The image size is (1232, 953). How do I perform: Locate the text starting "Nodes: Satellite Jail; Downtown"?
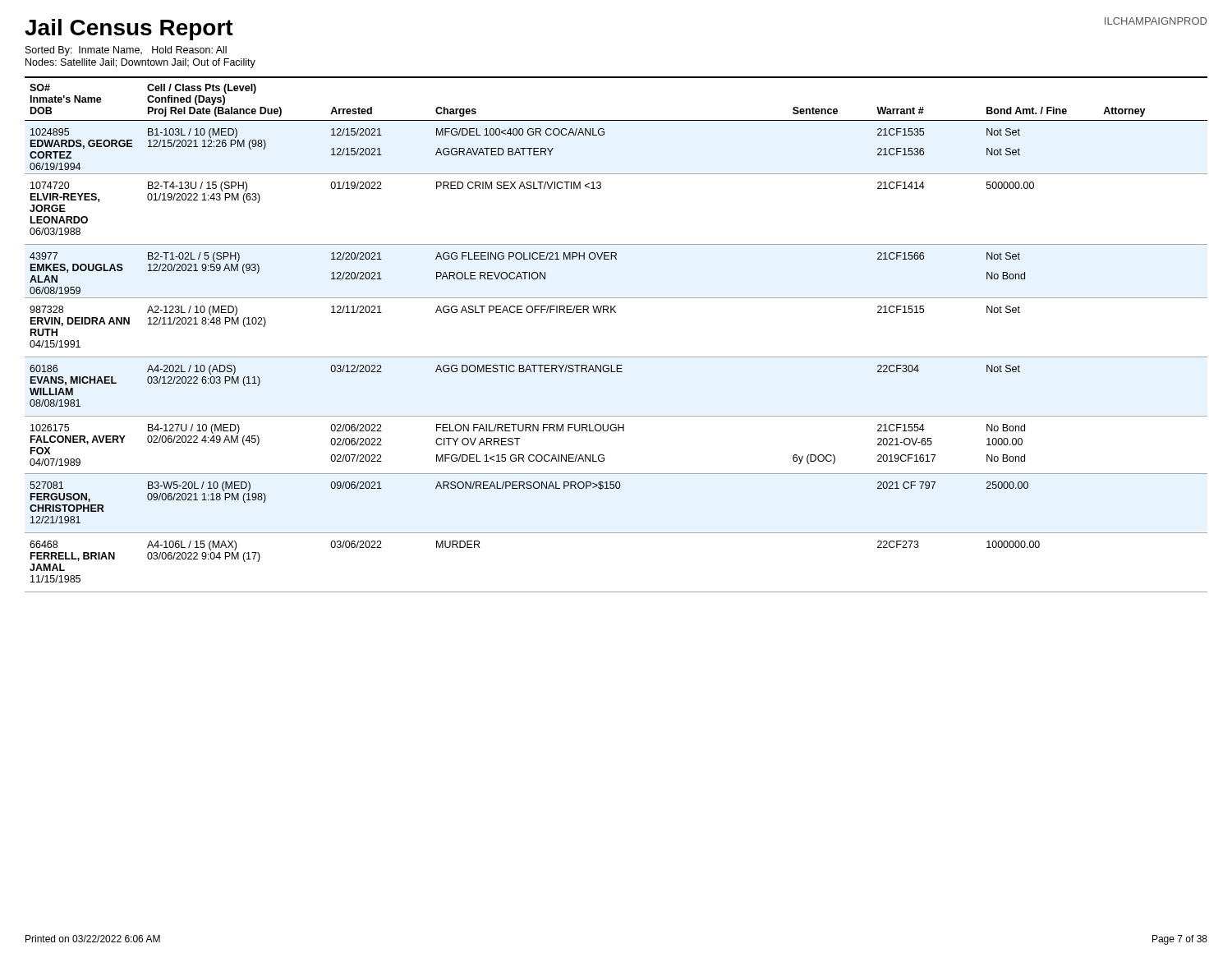coord(140,62)
